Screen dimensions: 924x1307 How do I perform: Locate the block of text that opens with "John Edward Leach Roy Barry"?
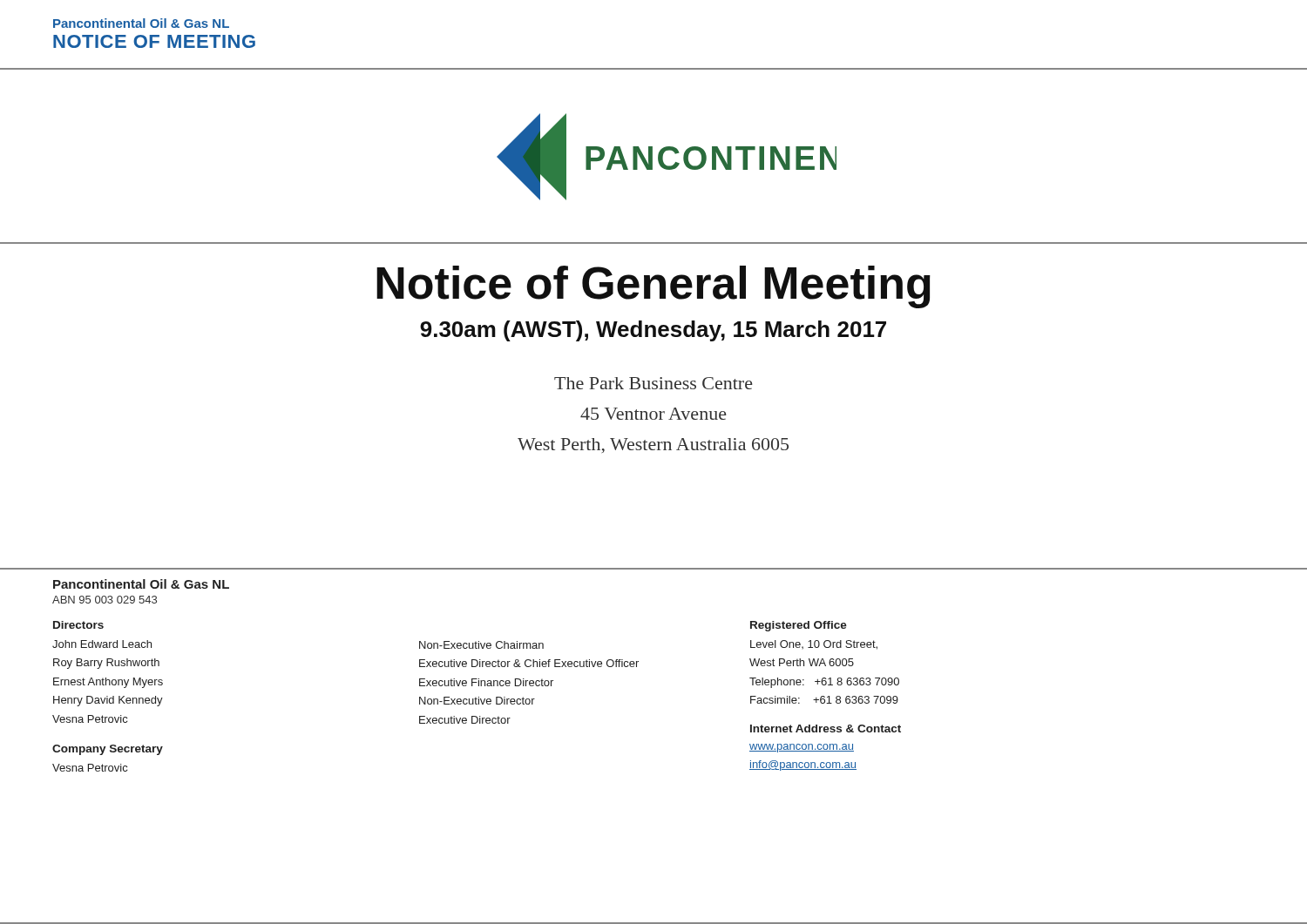coord(108,681)
